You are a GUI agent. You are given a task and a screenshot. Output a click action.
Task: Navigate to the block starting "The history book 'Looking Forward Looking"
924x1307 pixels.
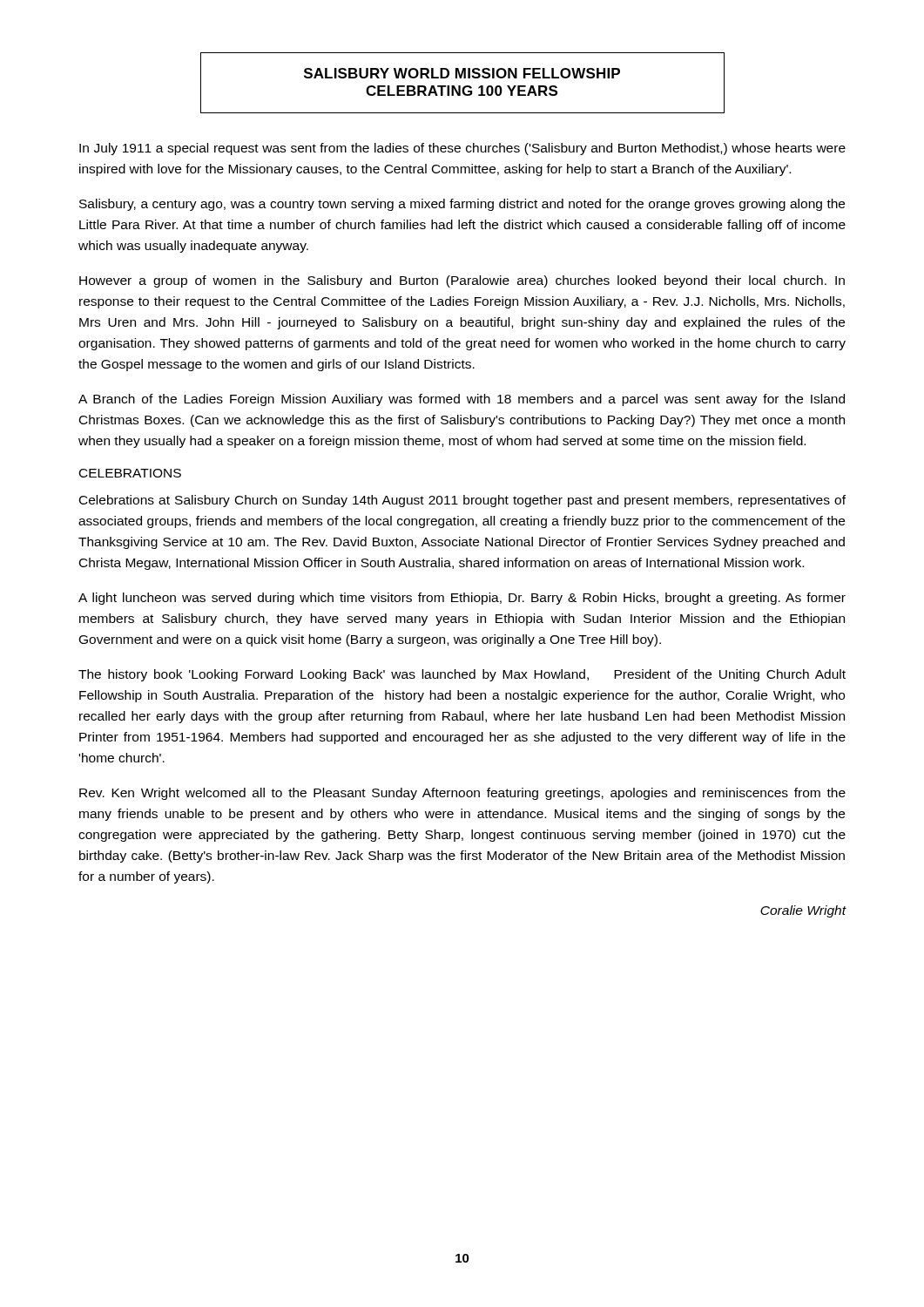tap(462, 716)
